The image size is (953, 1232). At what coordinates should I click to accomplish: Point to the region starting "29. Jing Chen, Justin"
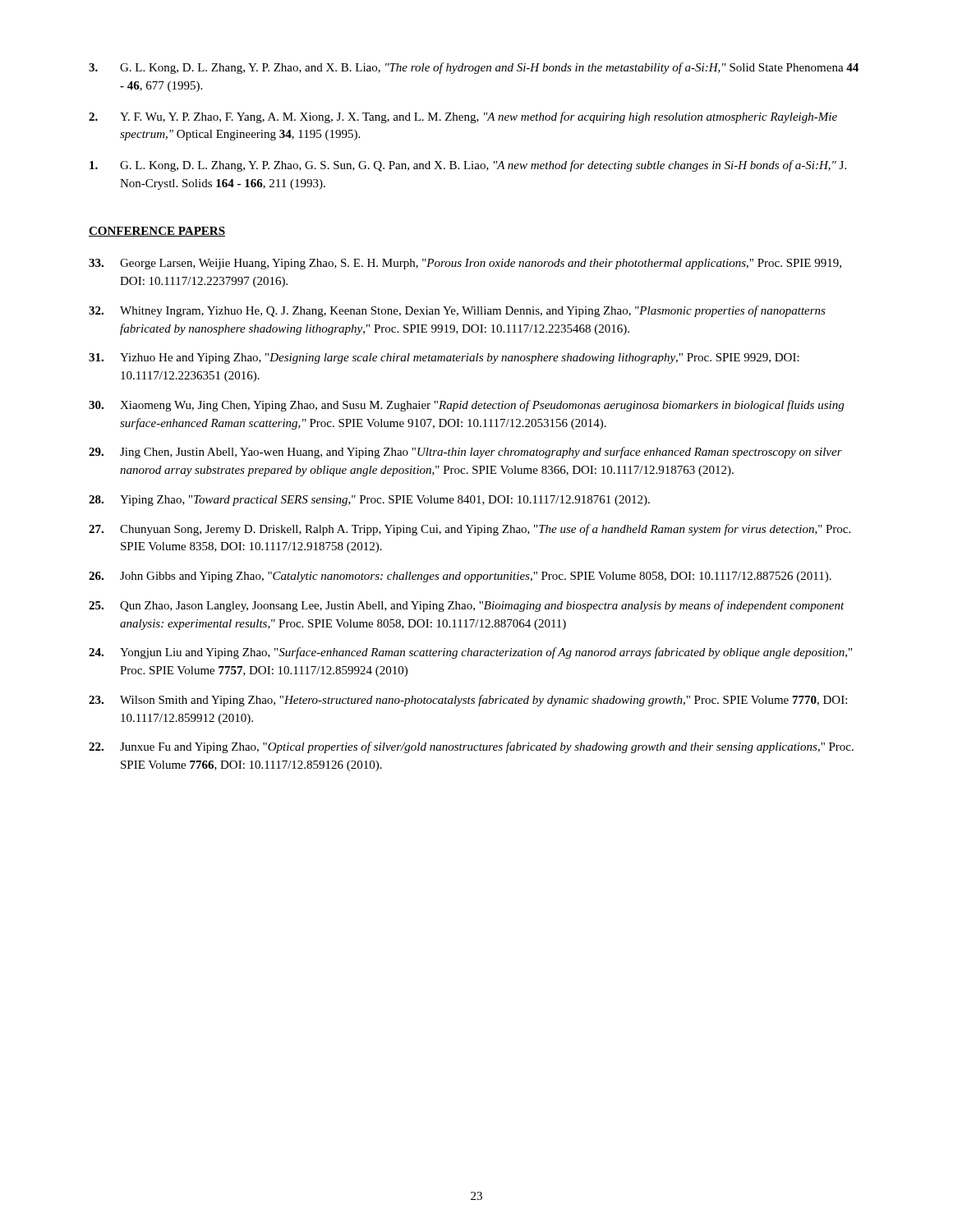tap(476, 462)
